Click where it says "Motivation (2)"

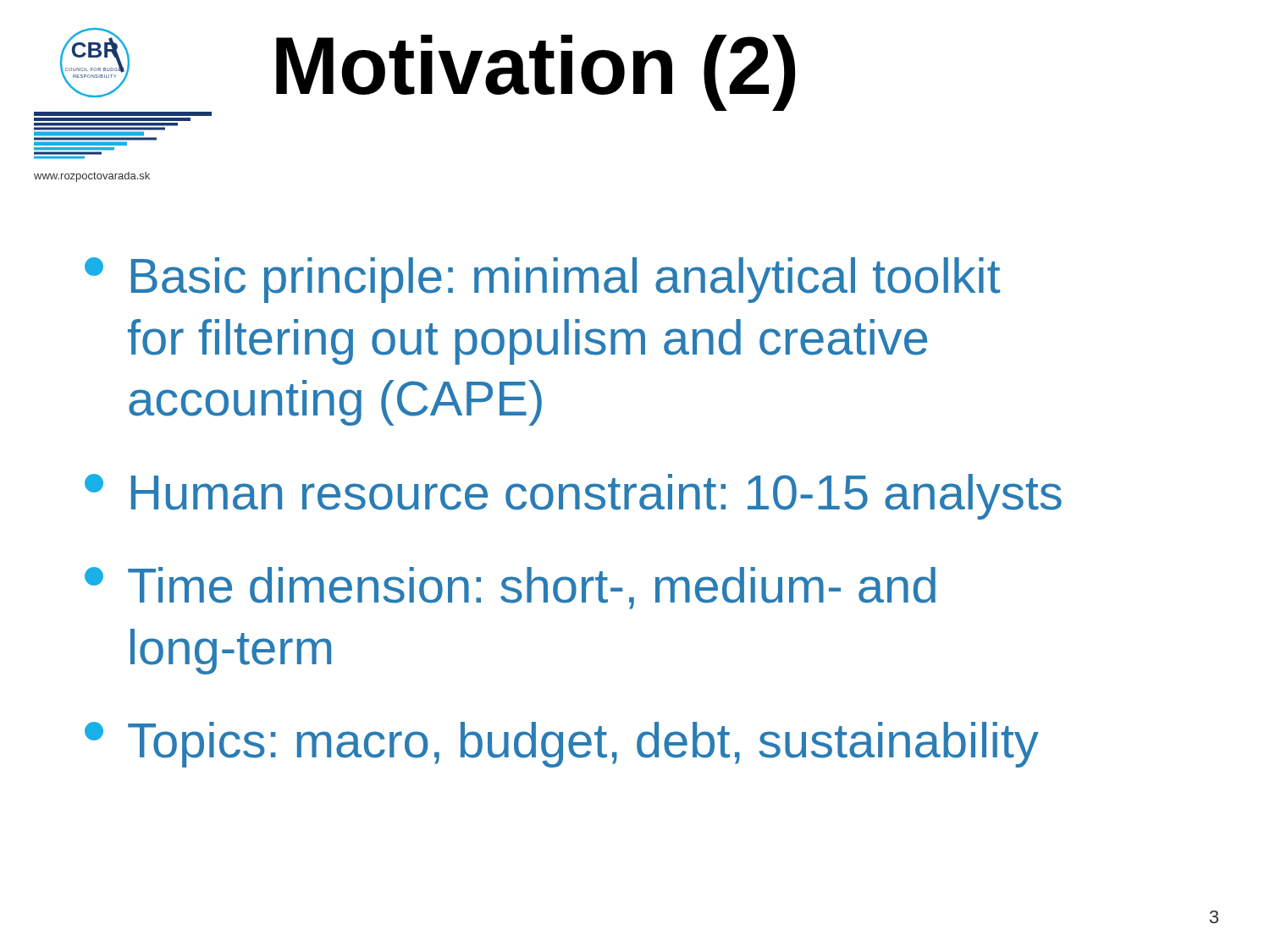tap(745, 66)
